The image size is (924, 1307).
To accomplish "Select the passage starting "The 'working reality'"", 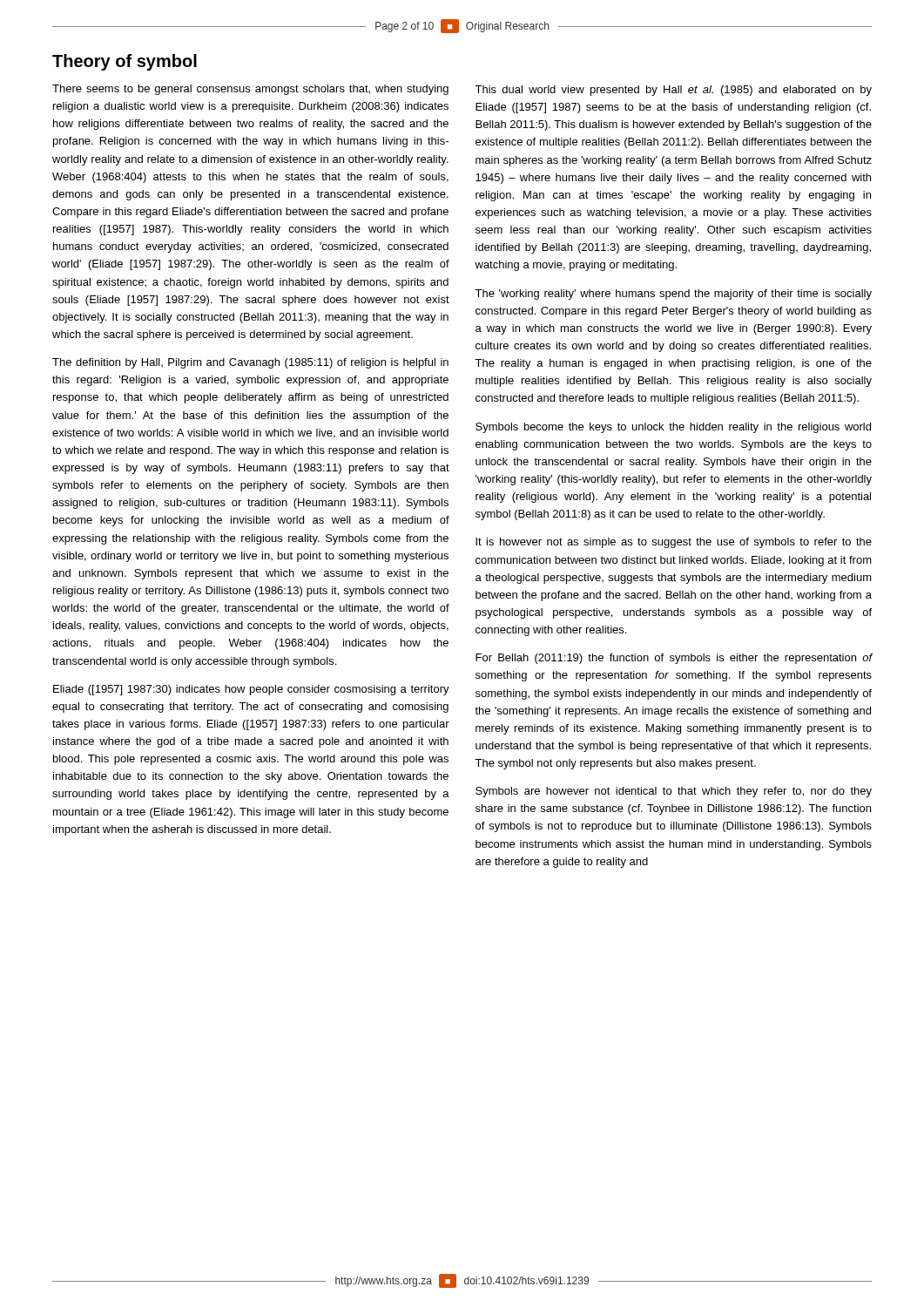I will 673,345.
